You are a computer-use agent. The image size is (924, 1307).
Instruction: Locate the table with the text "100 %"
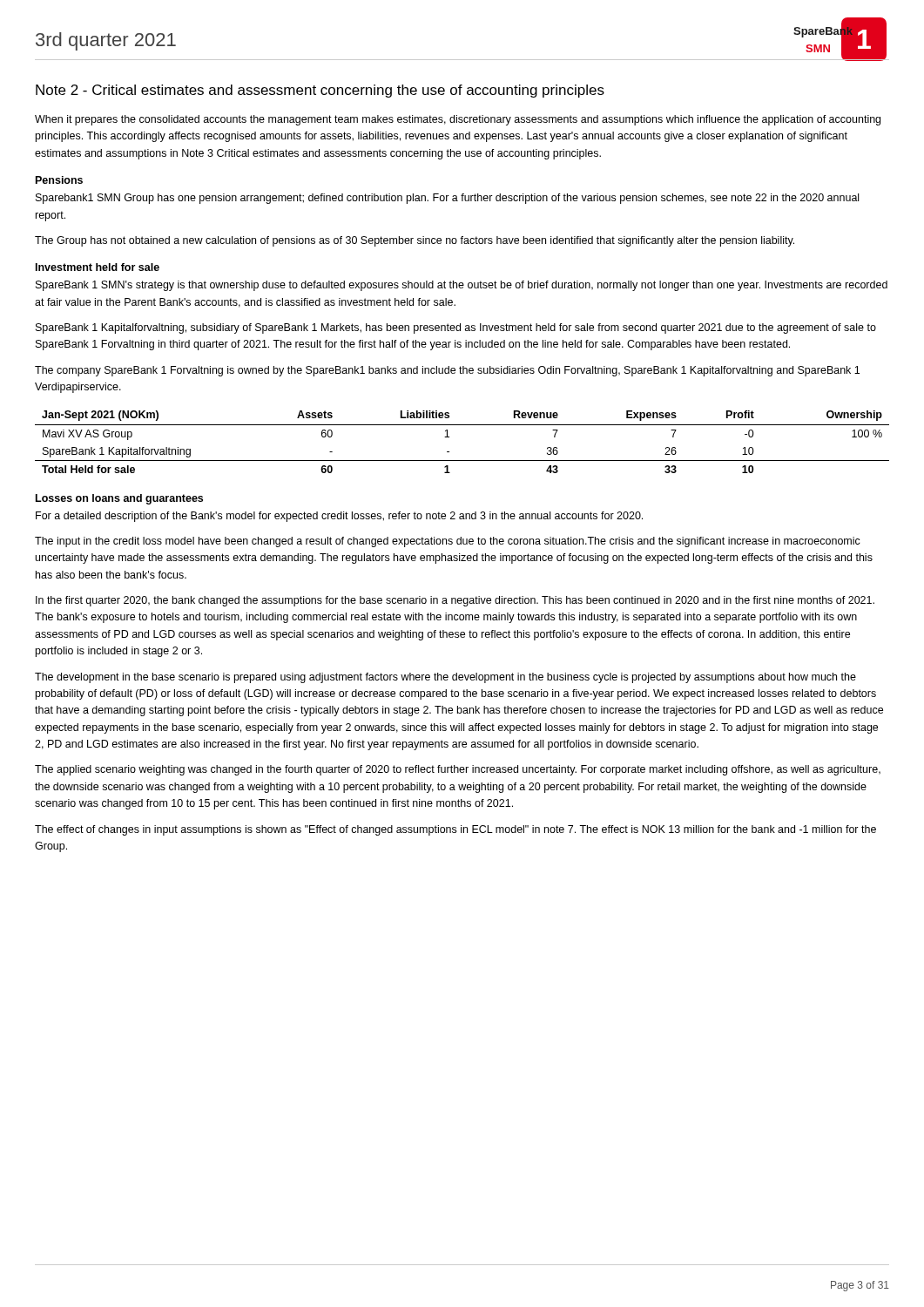(462, 441)
